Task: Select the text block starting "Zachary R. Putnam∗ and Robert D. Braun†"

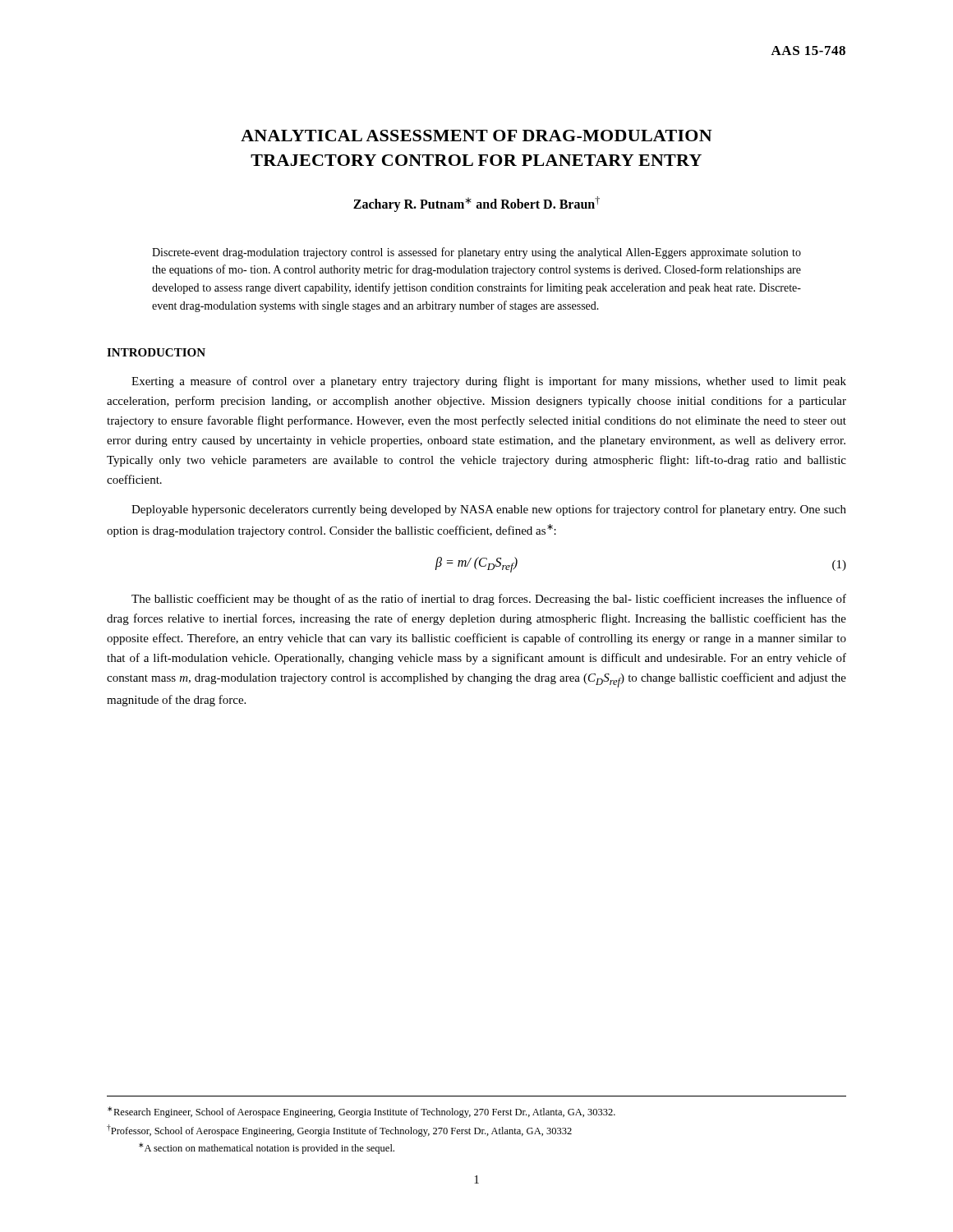Action: pyautogui.click(x=476, y=203)
